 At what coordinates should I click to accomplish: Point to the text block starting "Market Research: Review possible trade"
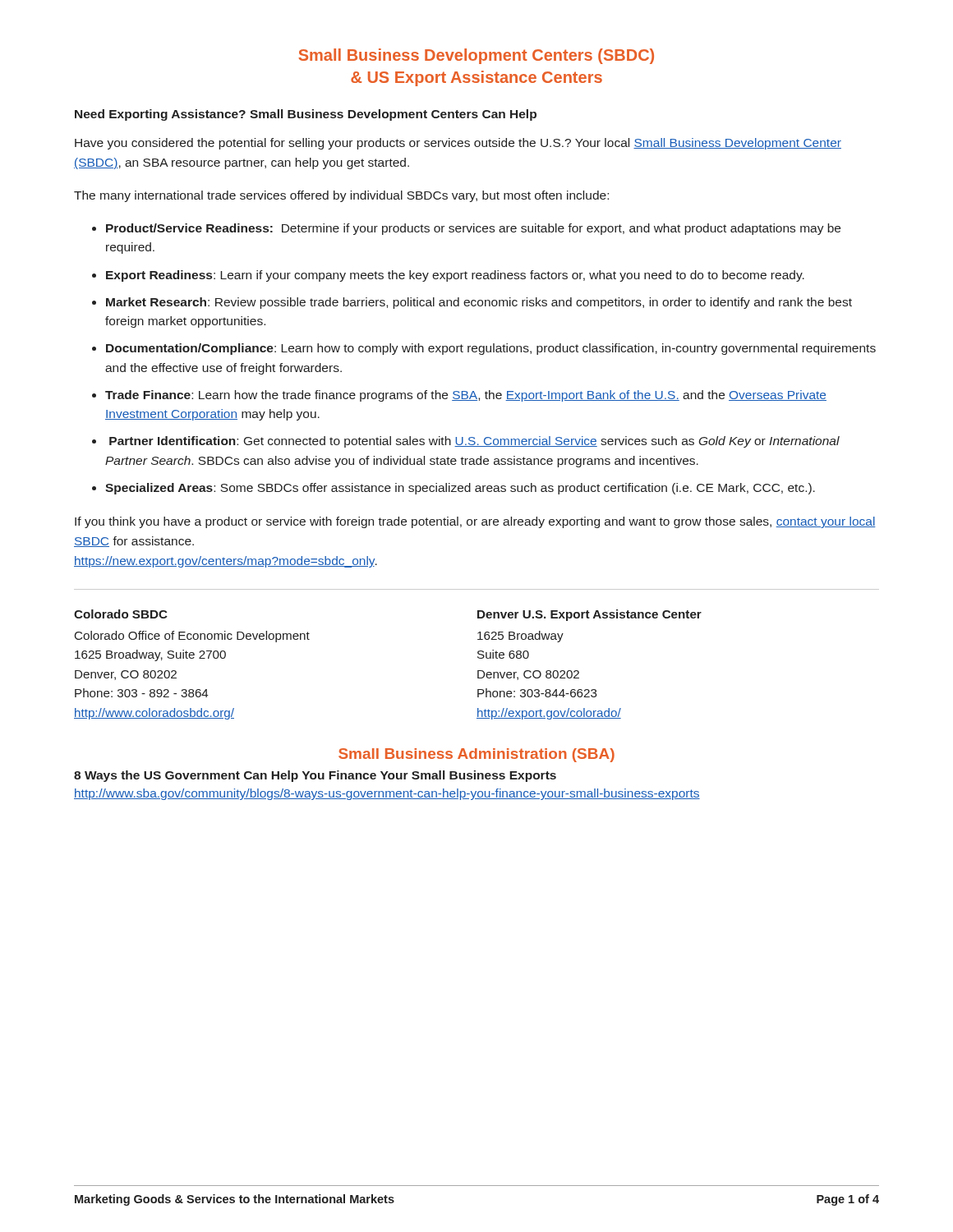click(479, 311)
